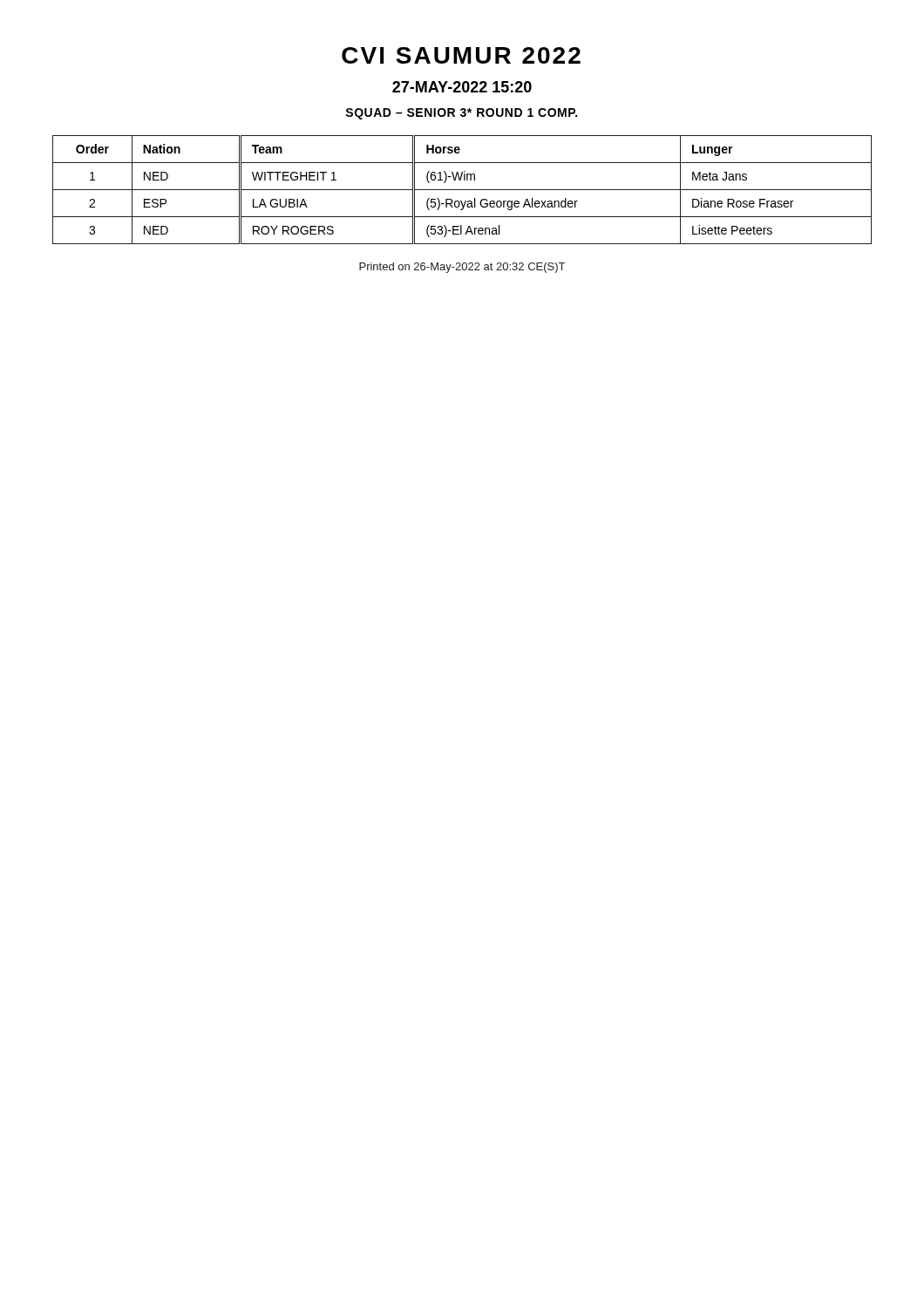Click on the table containing "WITTEGHEIT 1"
Screen dimensions: 1308x924
[x=462, y=190]
